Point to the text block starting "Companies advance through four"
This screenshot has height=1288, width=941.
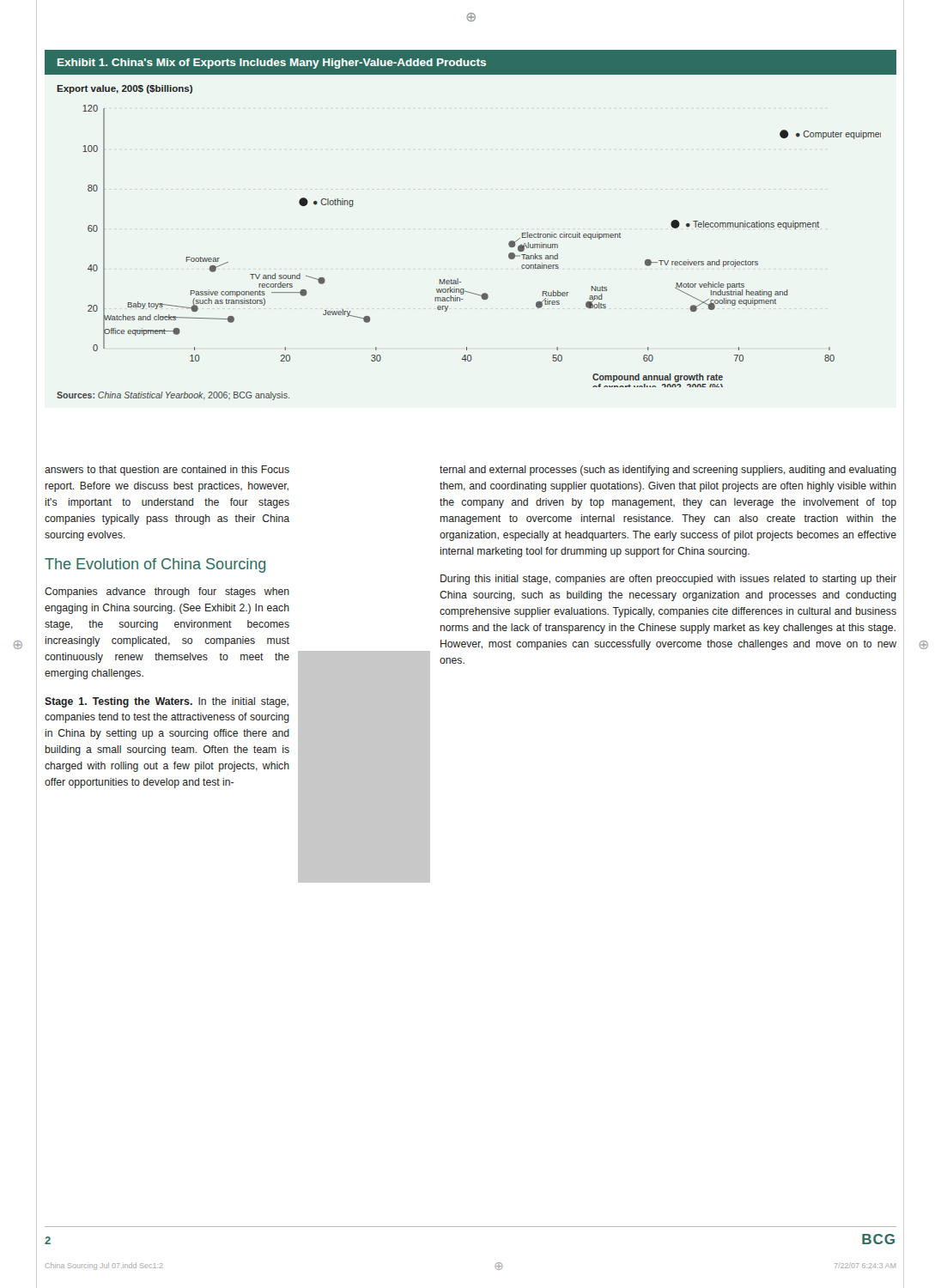point(167,632)
